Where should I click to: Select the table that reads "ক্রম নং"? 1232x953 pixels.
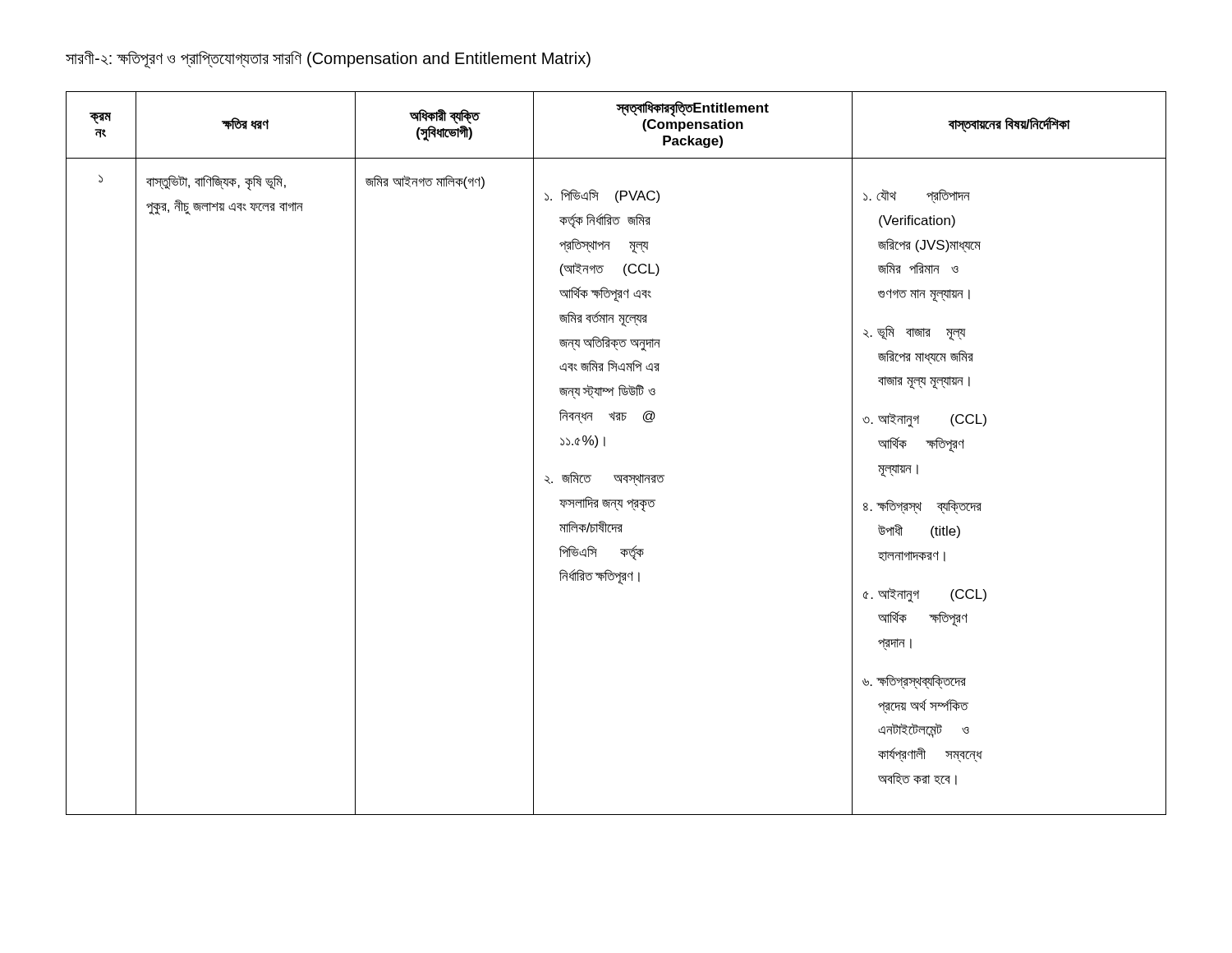(x=616, y=453)
